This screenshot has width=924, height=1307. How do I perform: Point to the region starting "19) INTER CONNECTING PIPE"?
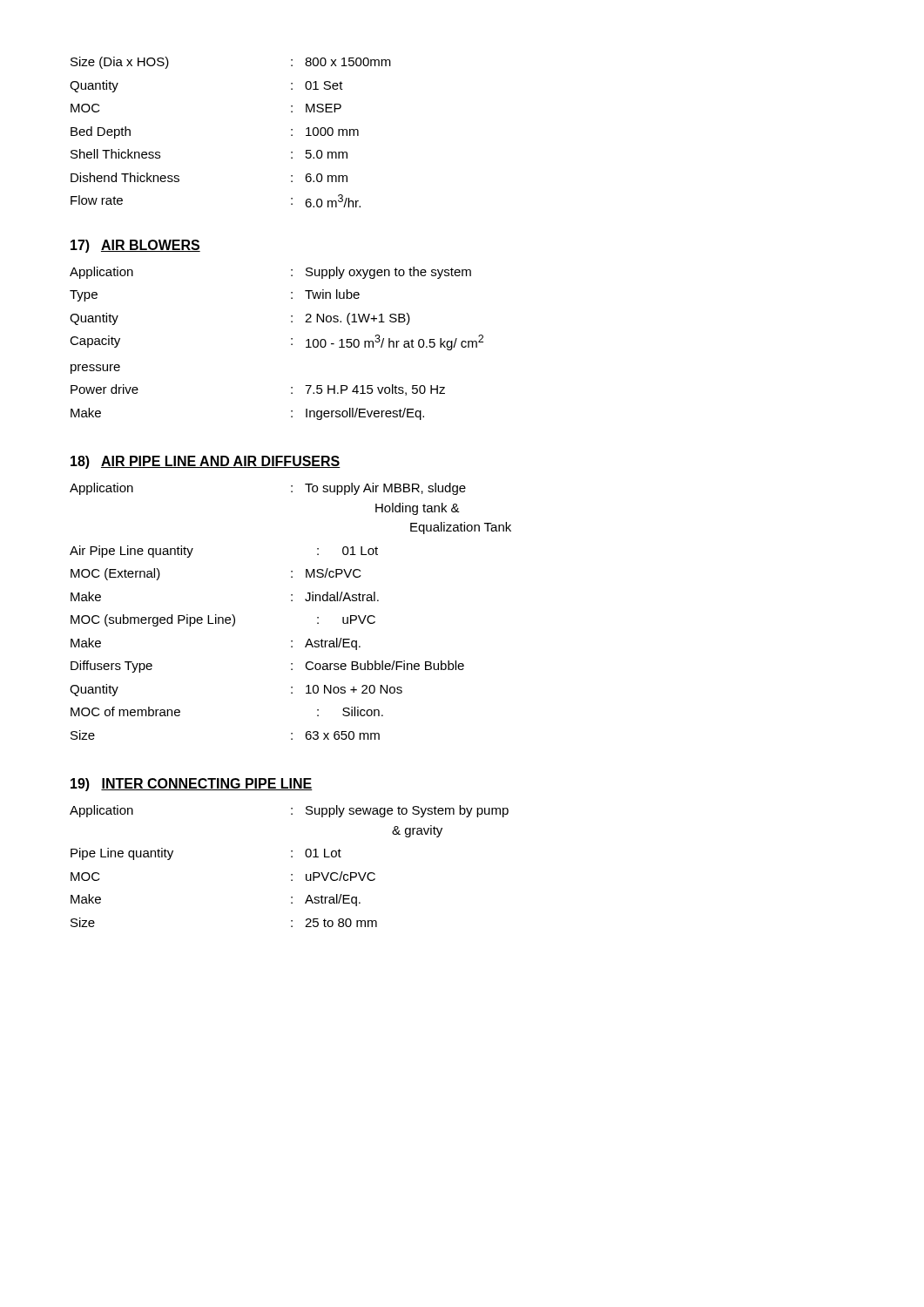coord(191,784)
